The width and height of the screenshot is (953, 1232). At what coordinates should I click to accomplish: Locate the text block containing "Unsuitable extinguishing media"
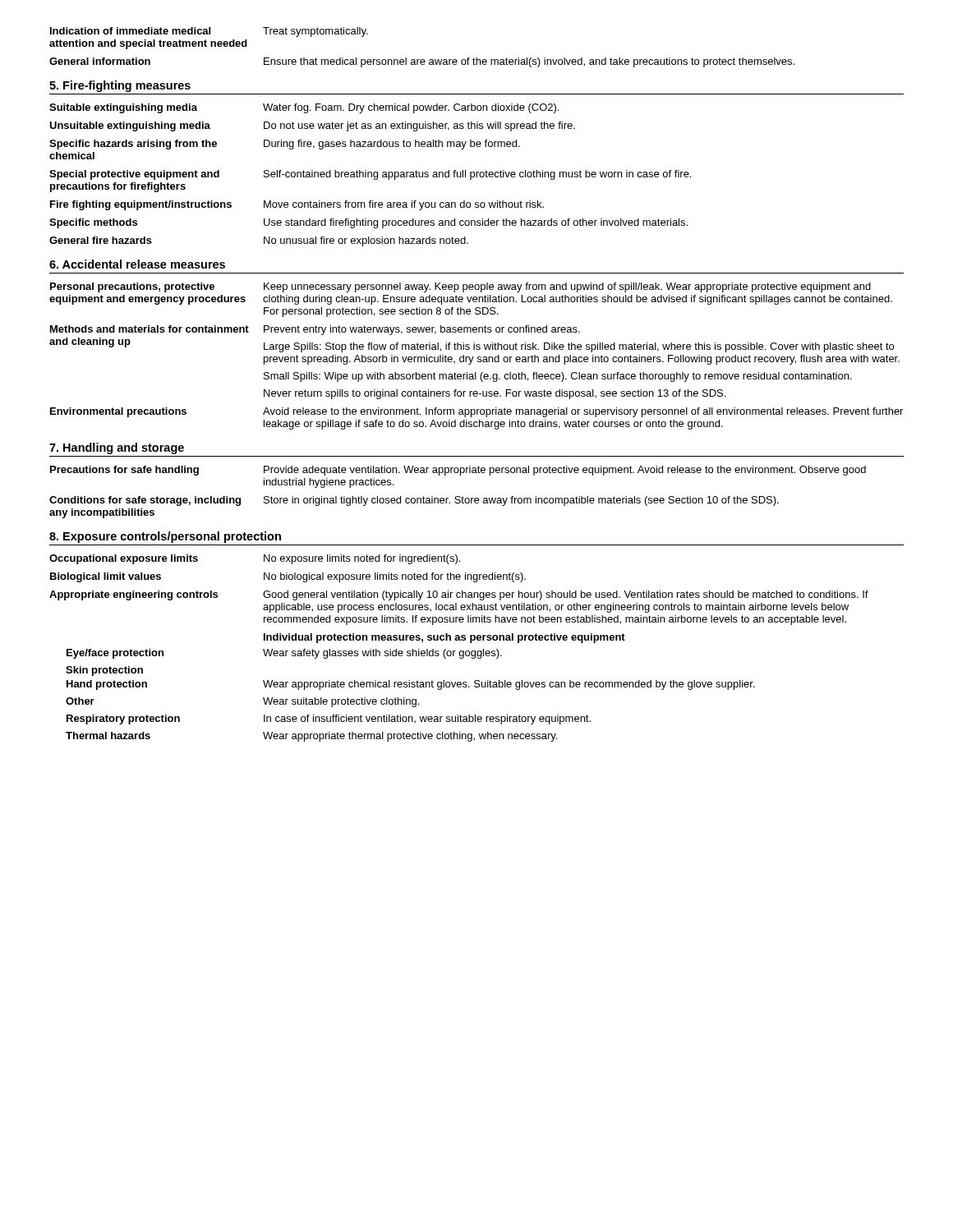point(476,125)
